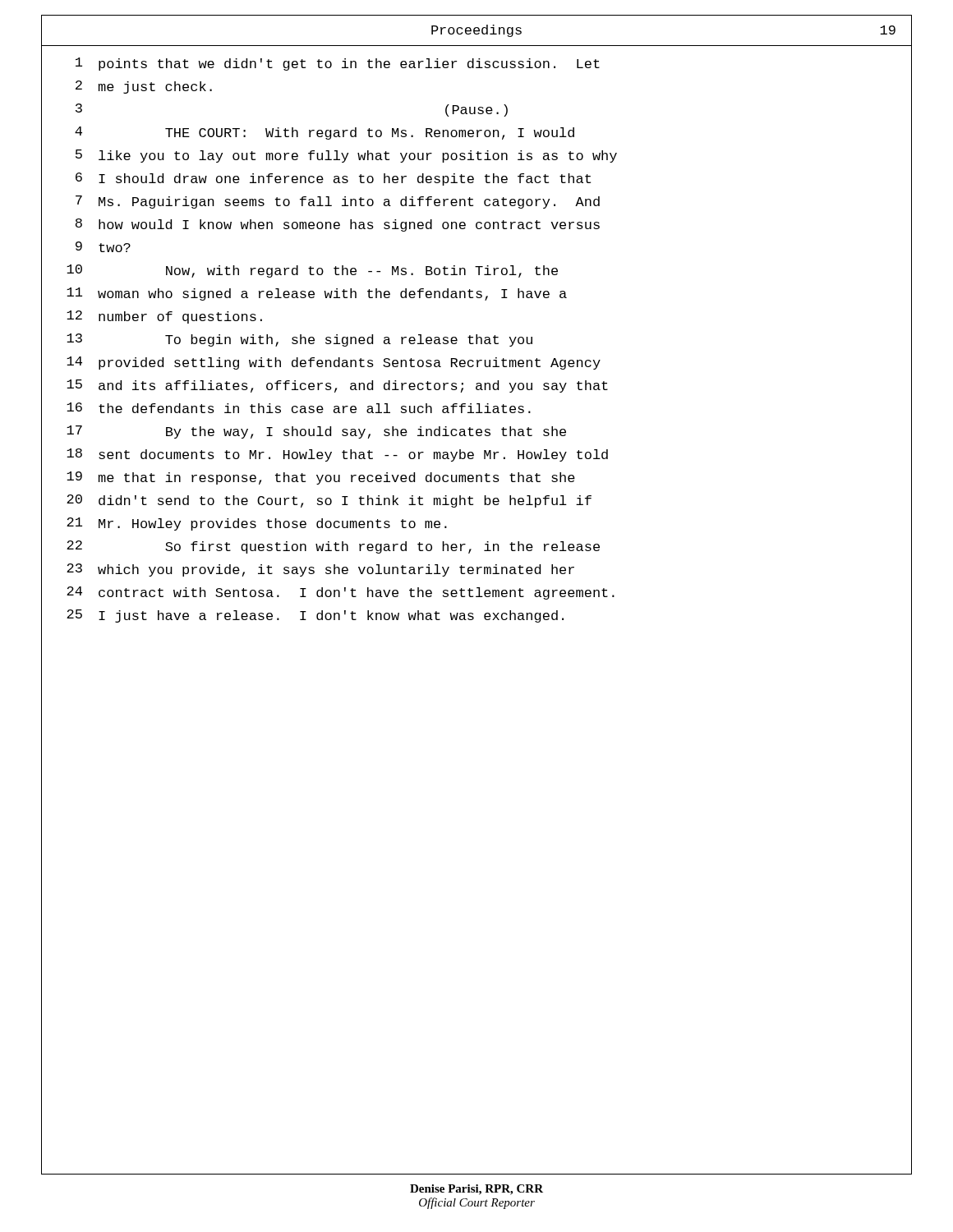The height and width of the screenshot is (1232, 953).
Task: Find "12 number of questions." on this page
Action: click(164, 317)
